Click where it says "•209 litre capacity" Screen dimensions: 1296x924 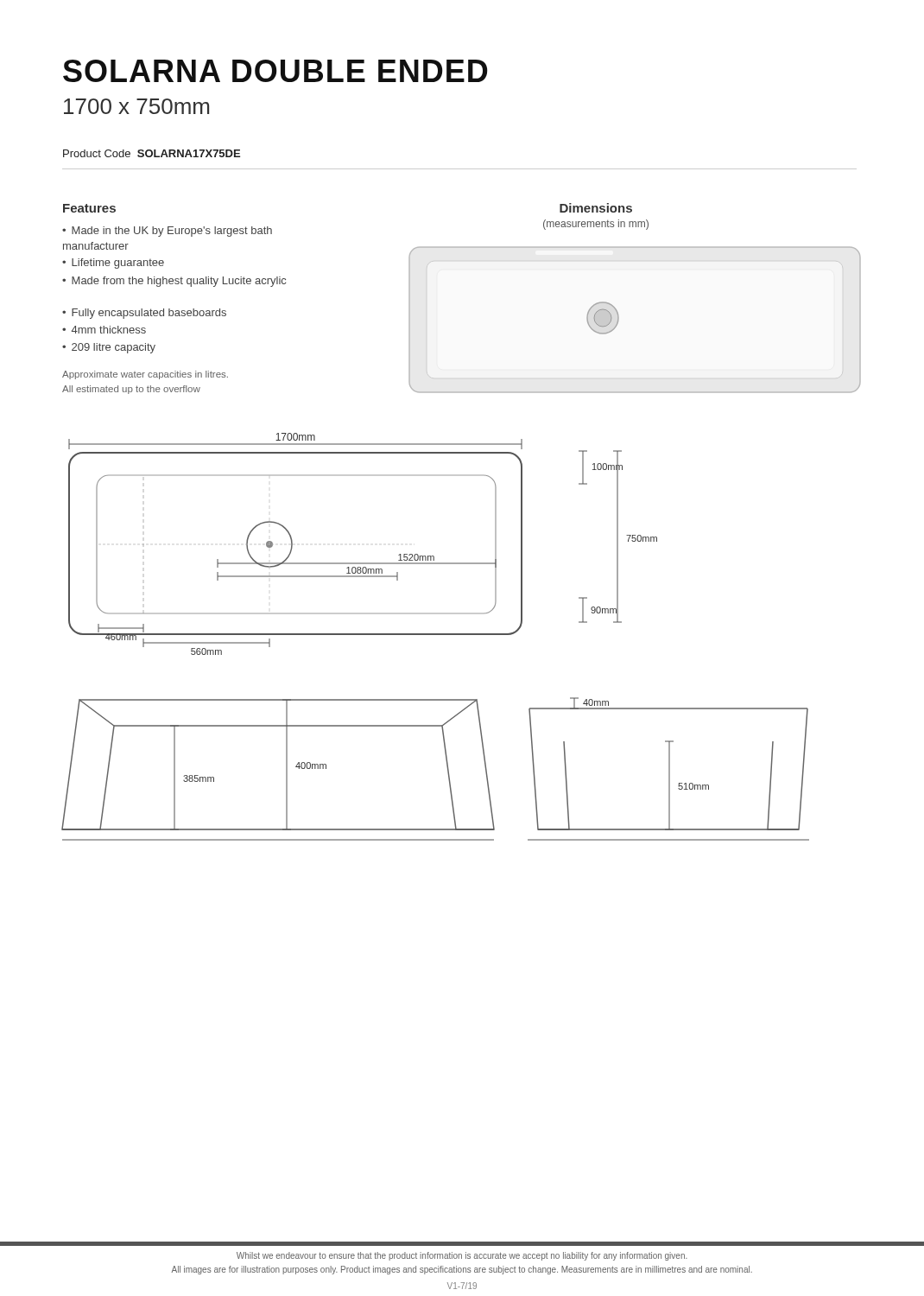[x=109, y=347]
